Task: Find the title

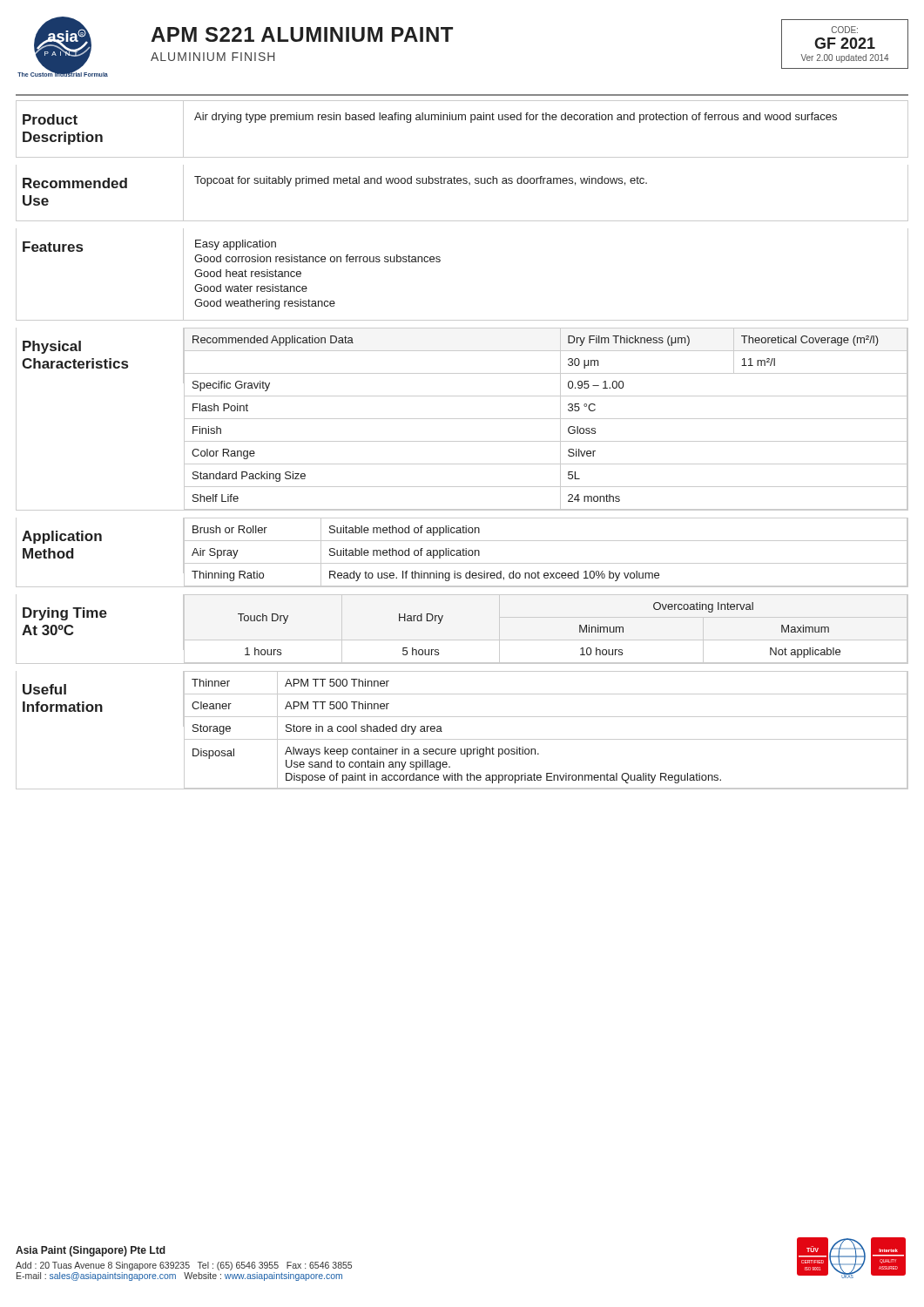Action: [466, 43]
